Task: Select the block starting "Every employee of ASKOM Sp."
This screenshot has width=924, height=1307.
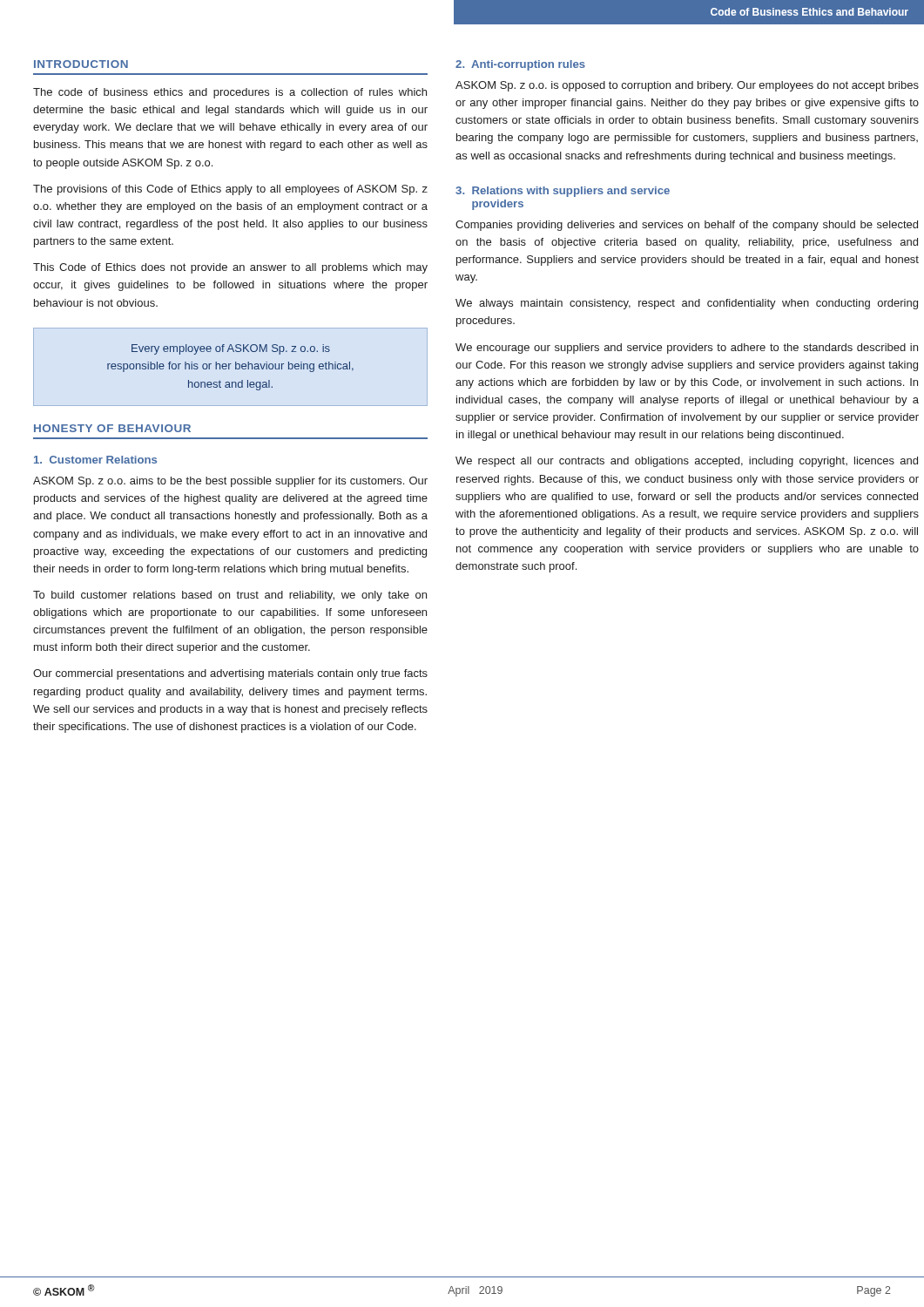Action: [x=230, y=366]
